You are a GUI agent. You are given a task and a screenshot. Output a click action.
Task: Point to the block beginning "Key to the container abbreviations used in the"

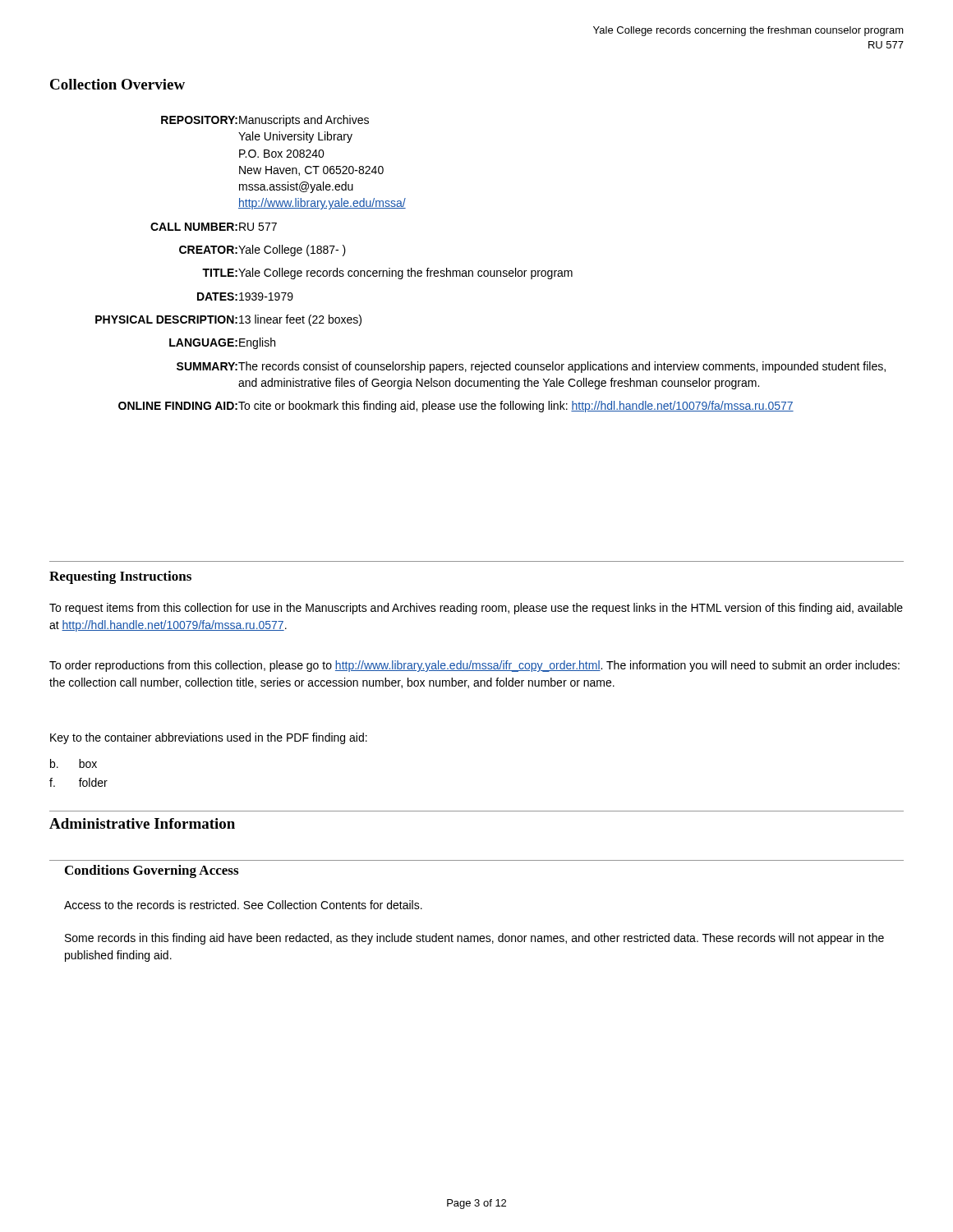click(208, 738)
